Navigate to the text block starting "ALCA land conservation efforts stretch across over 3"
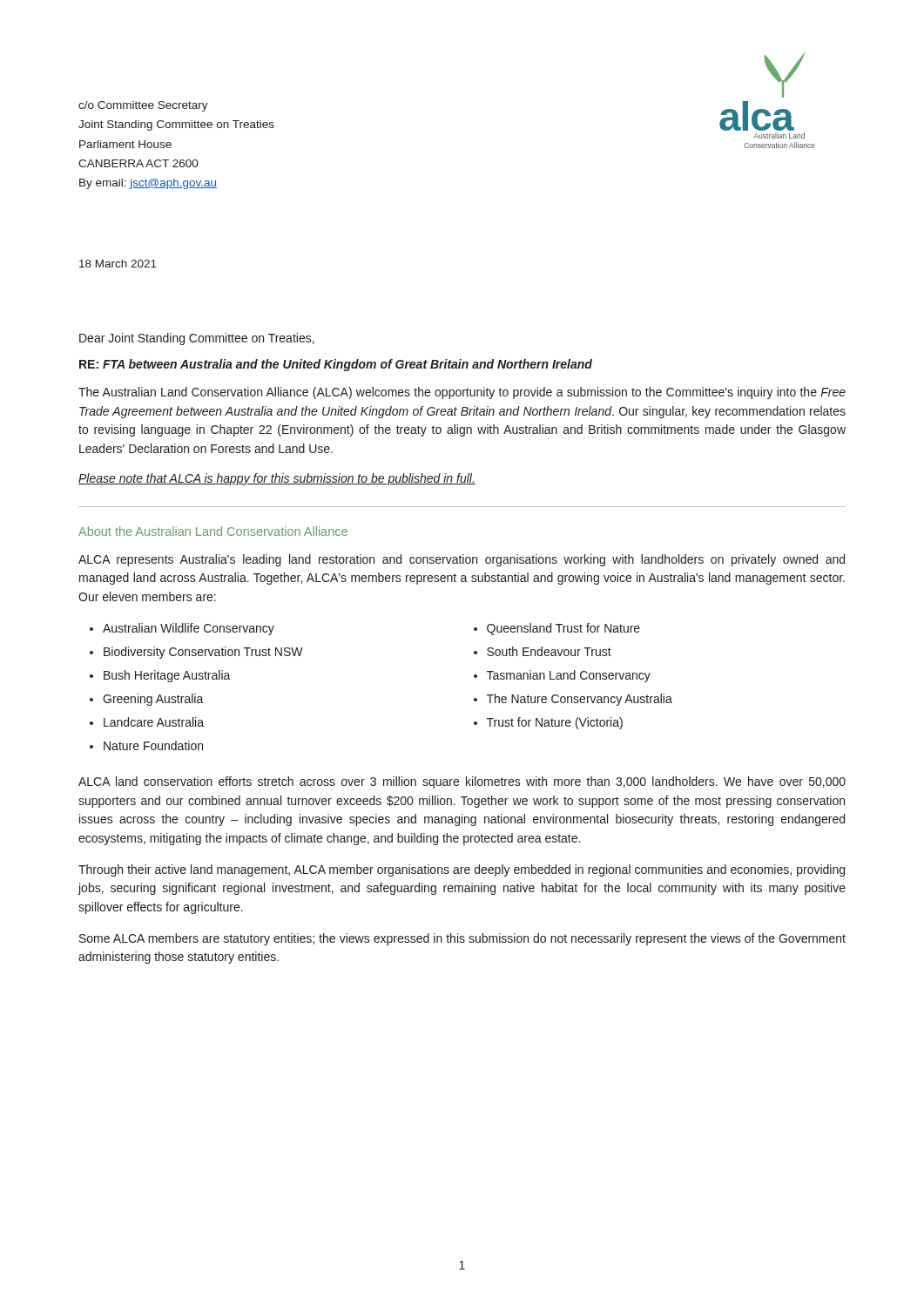 pyautogui.click(x=462, y=810)
